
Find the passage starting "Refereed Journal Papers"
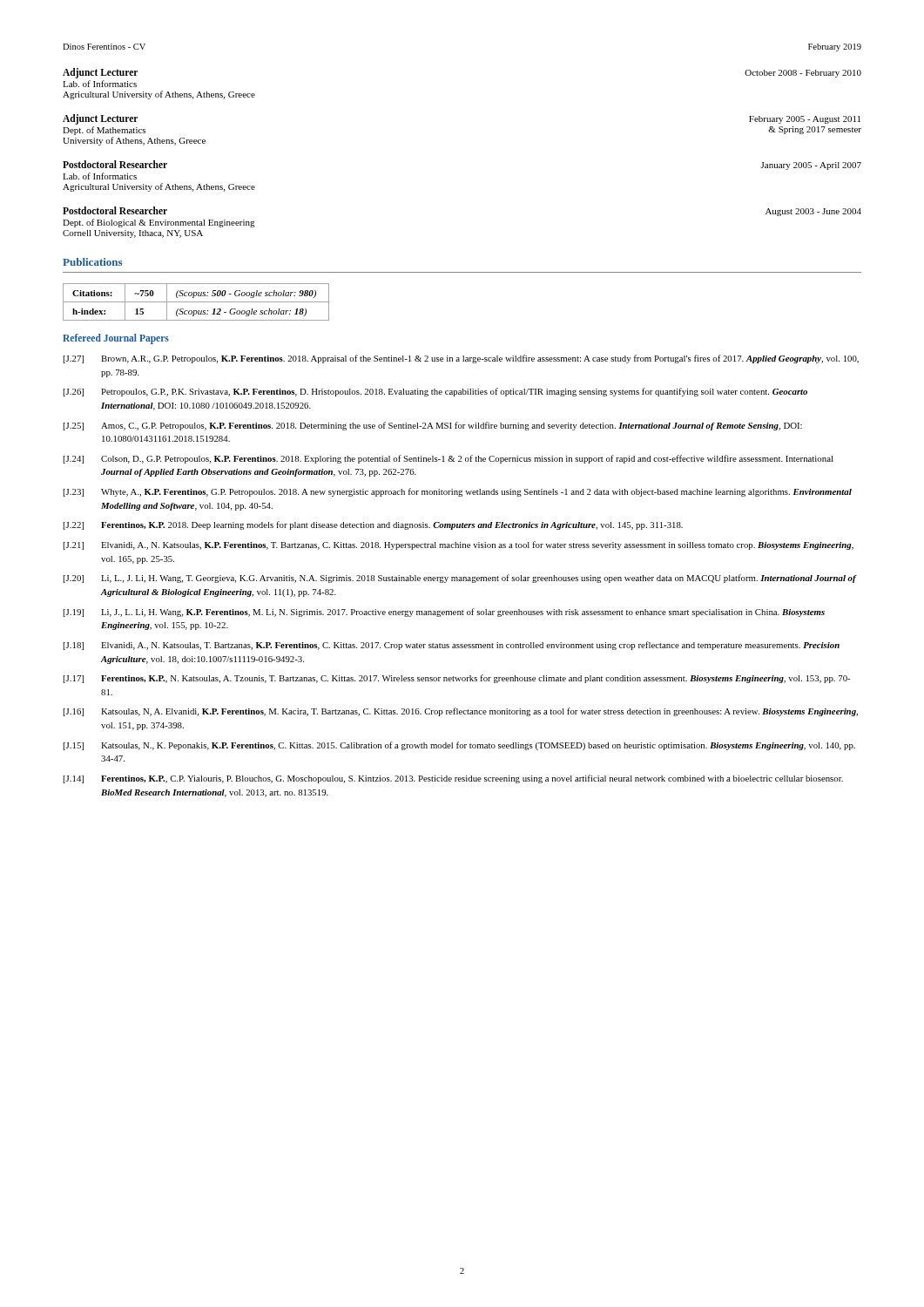click(116, 338)
